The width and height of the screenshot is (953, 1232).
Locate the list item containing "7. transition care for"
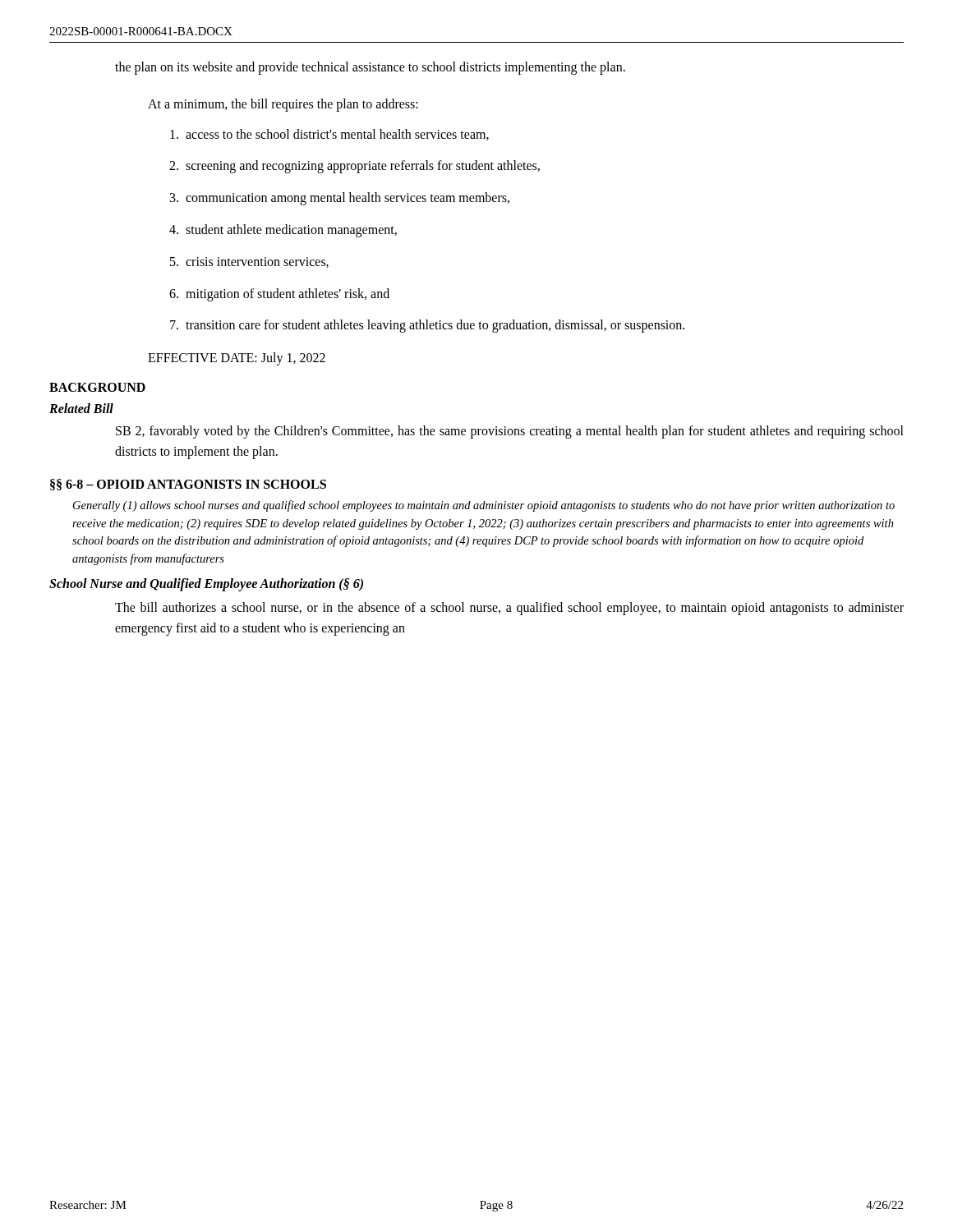click(x=530, y=326)
